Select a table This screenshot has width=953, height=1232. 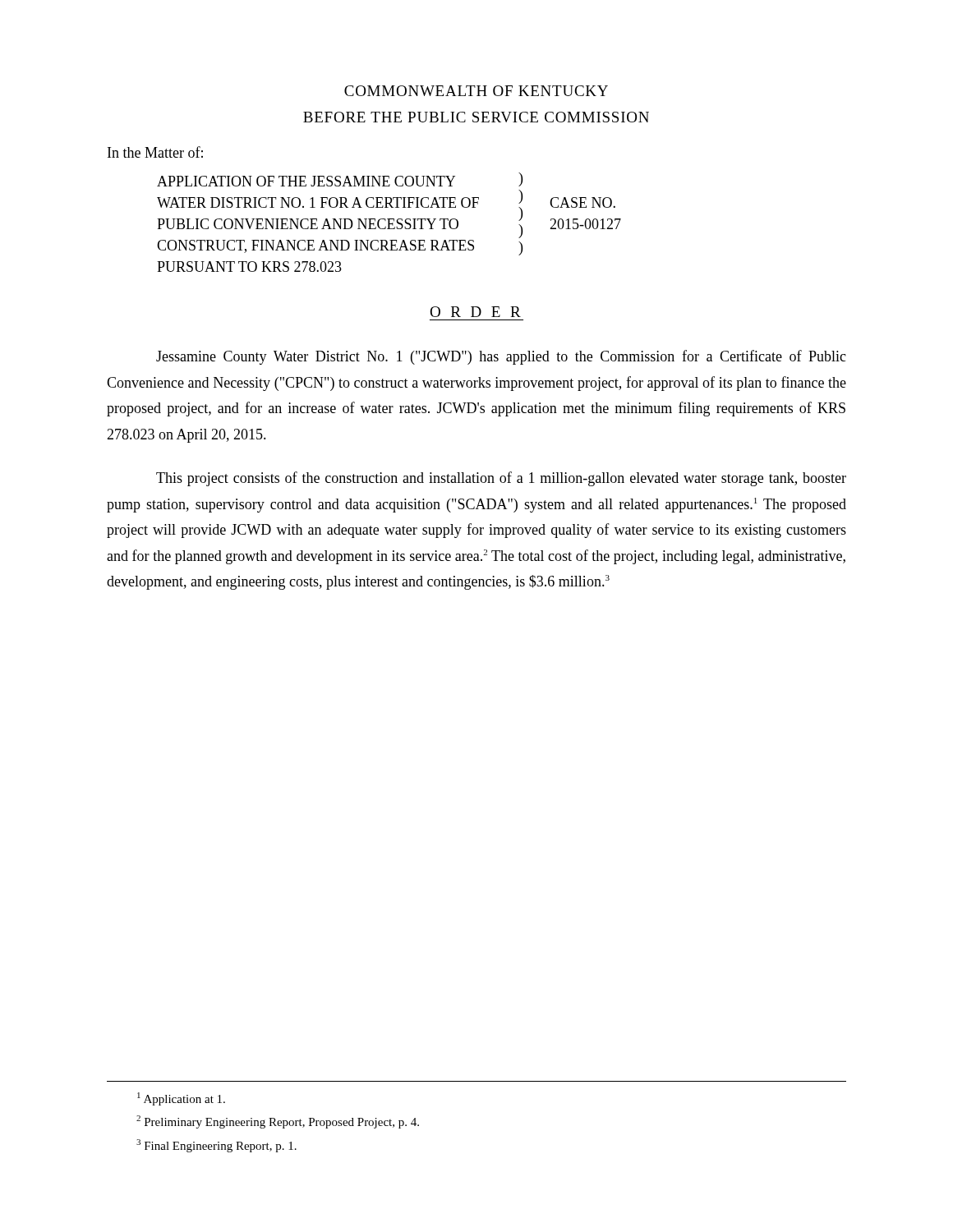coord(501,224)
